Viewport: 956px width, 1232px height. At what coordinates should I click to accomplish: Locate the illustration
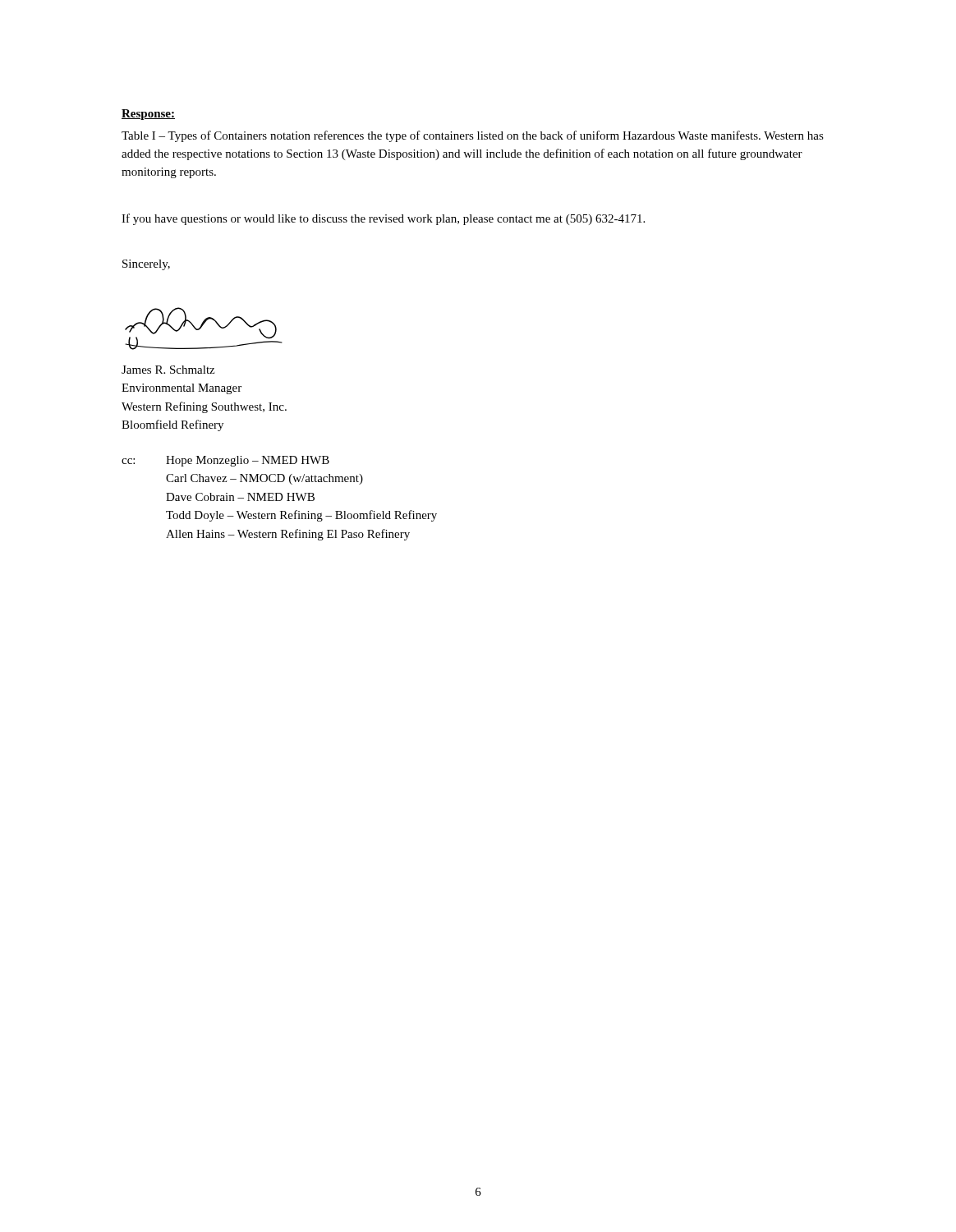[216, 319]
